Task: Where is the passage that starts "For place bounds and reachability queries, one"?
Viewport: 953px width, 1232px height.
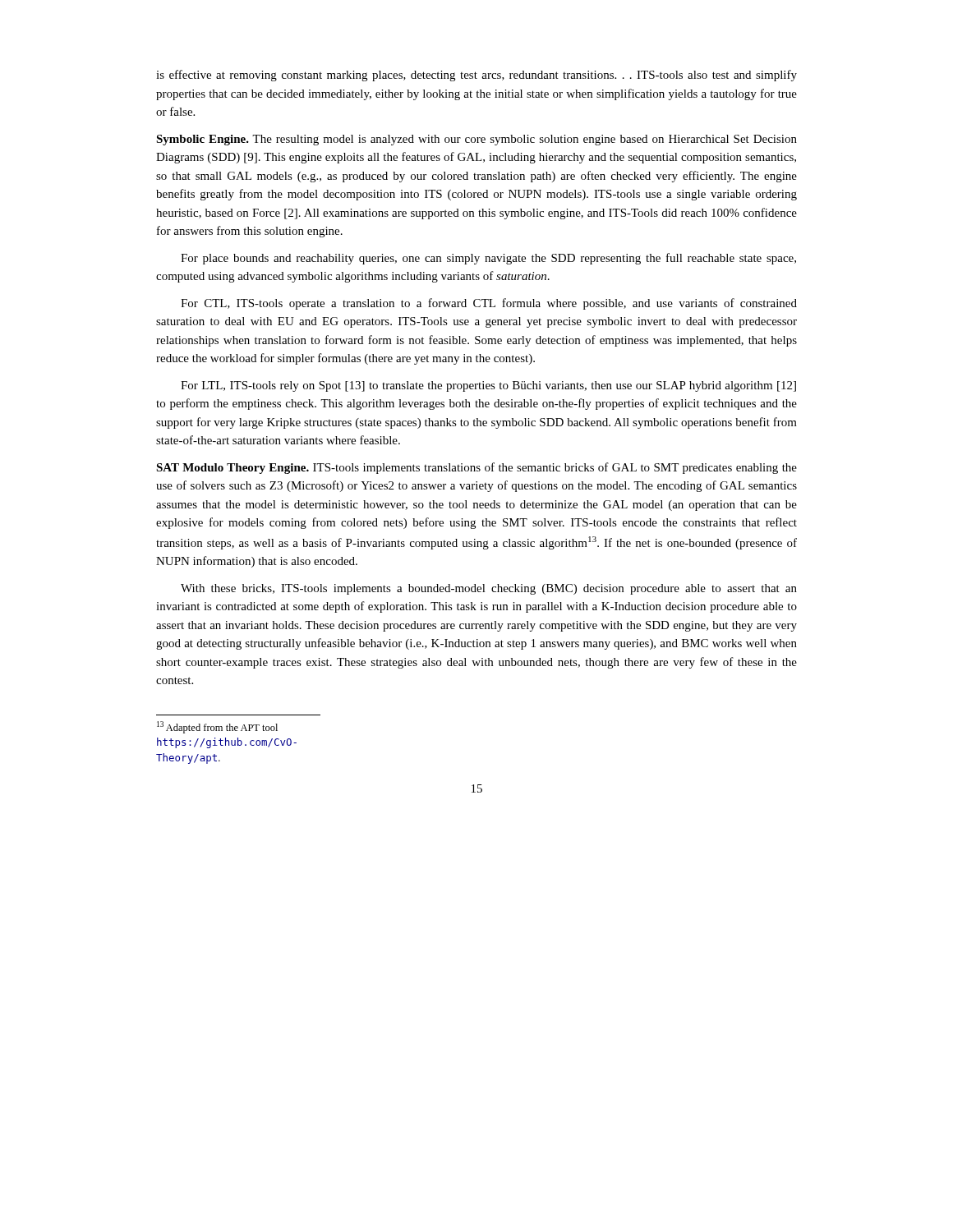Action: pos(476,267)
